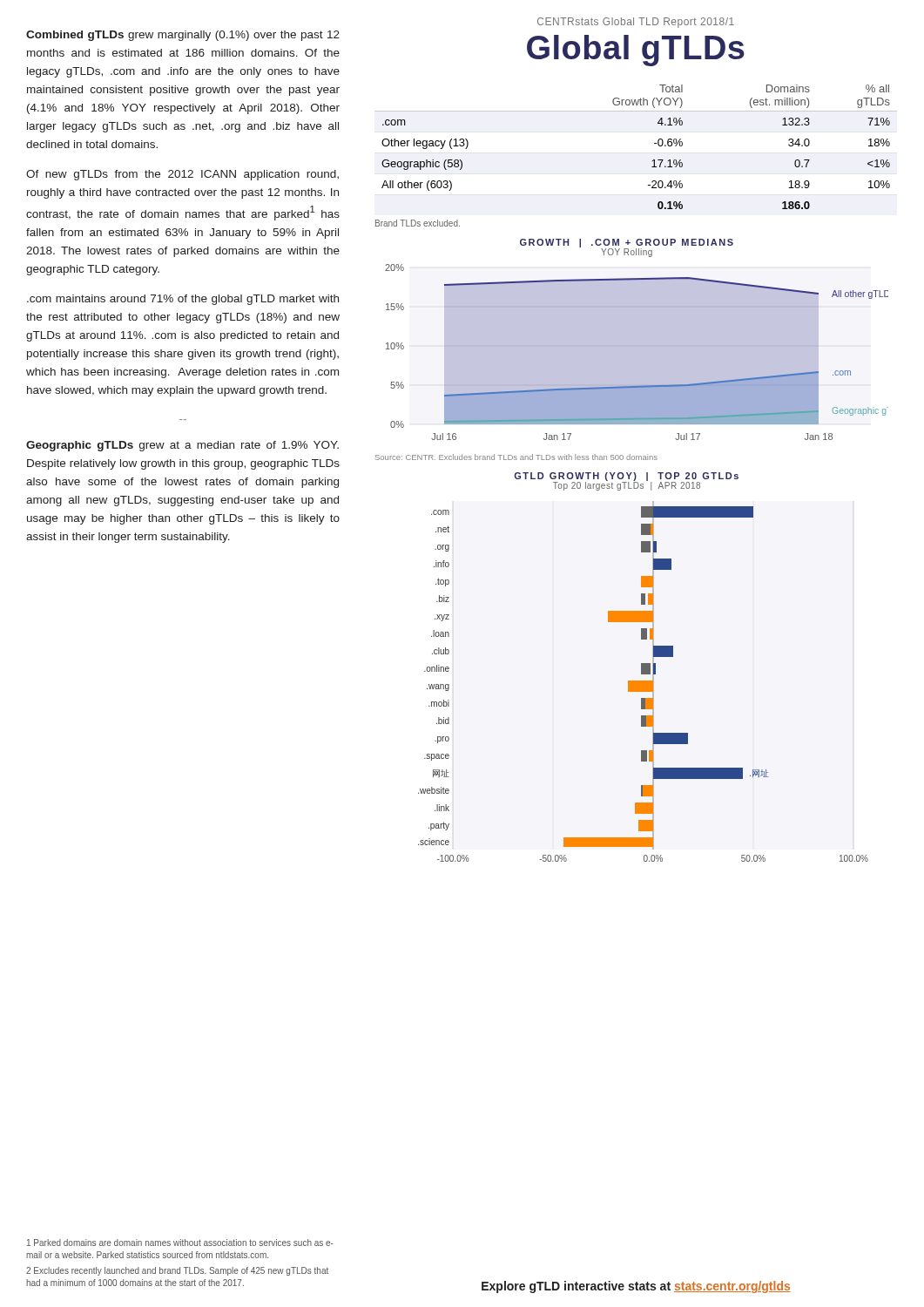Select the bar chart
924x1307 pixels.
[x=627, y=669]
